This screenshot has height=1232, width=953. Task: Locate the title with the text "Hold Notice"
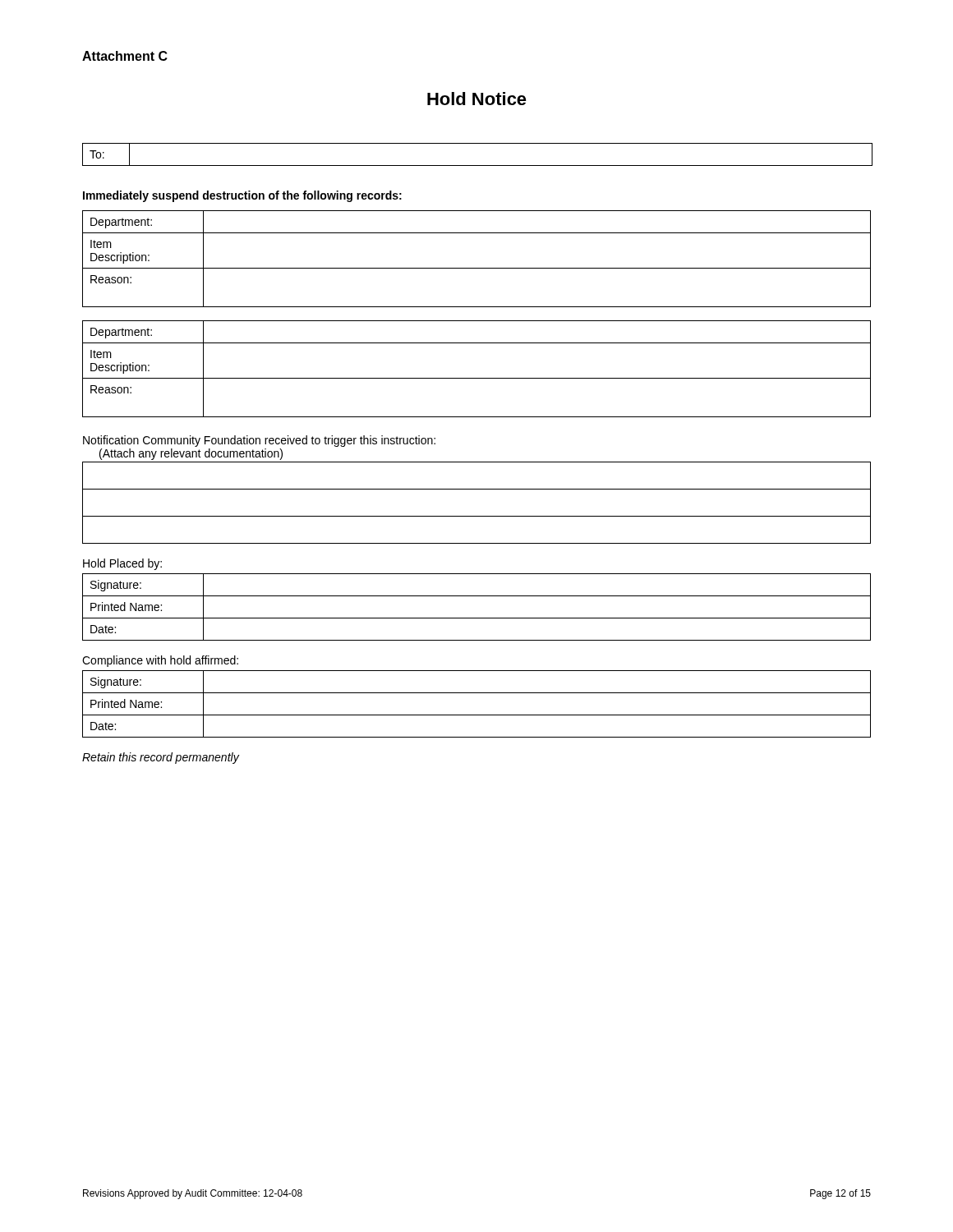tap(476, 99)
